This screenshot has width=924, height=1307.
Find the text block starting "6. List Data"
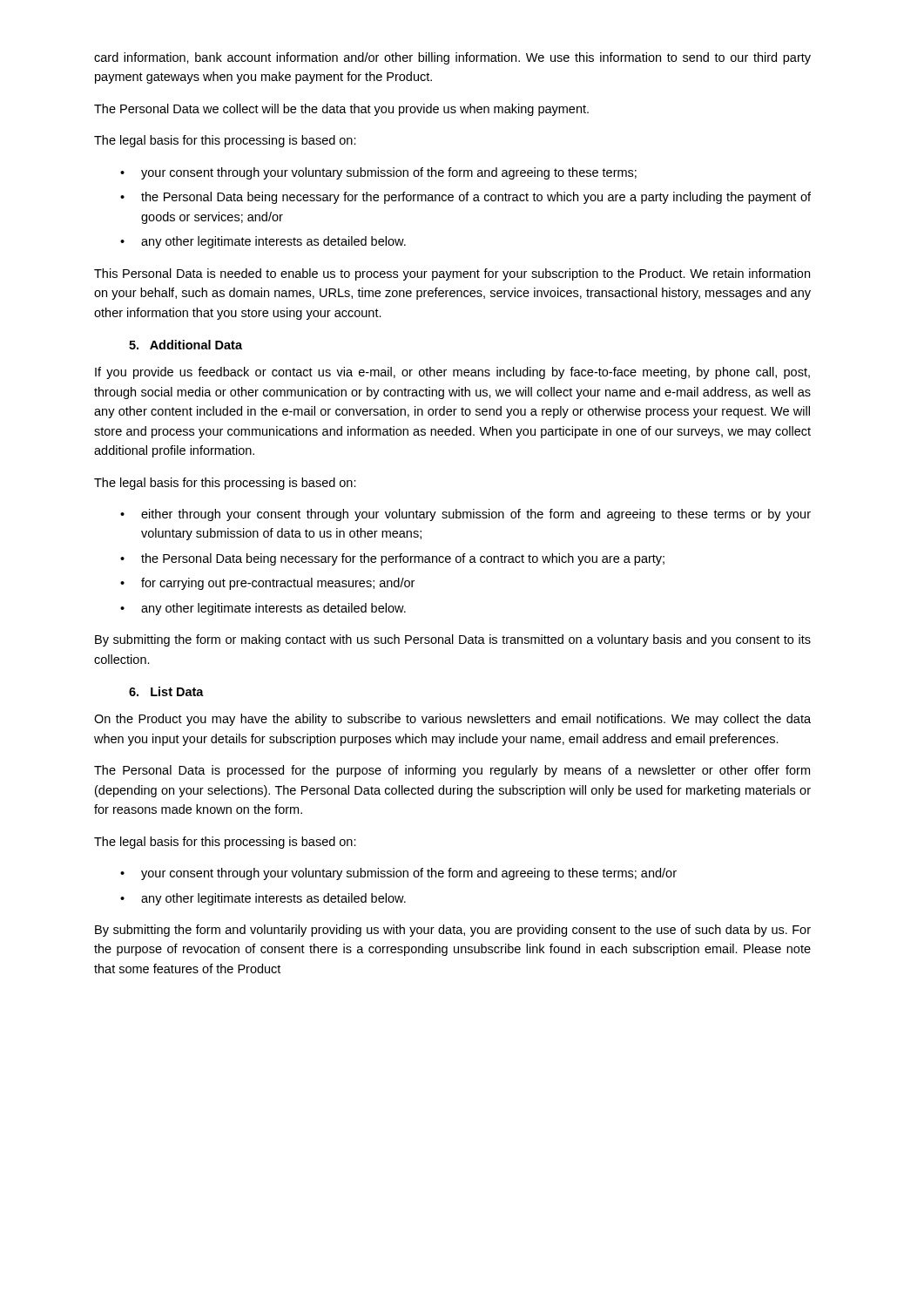coord(166,692)
